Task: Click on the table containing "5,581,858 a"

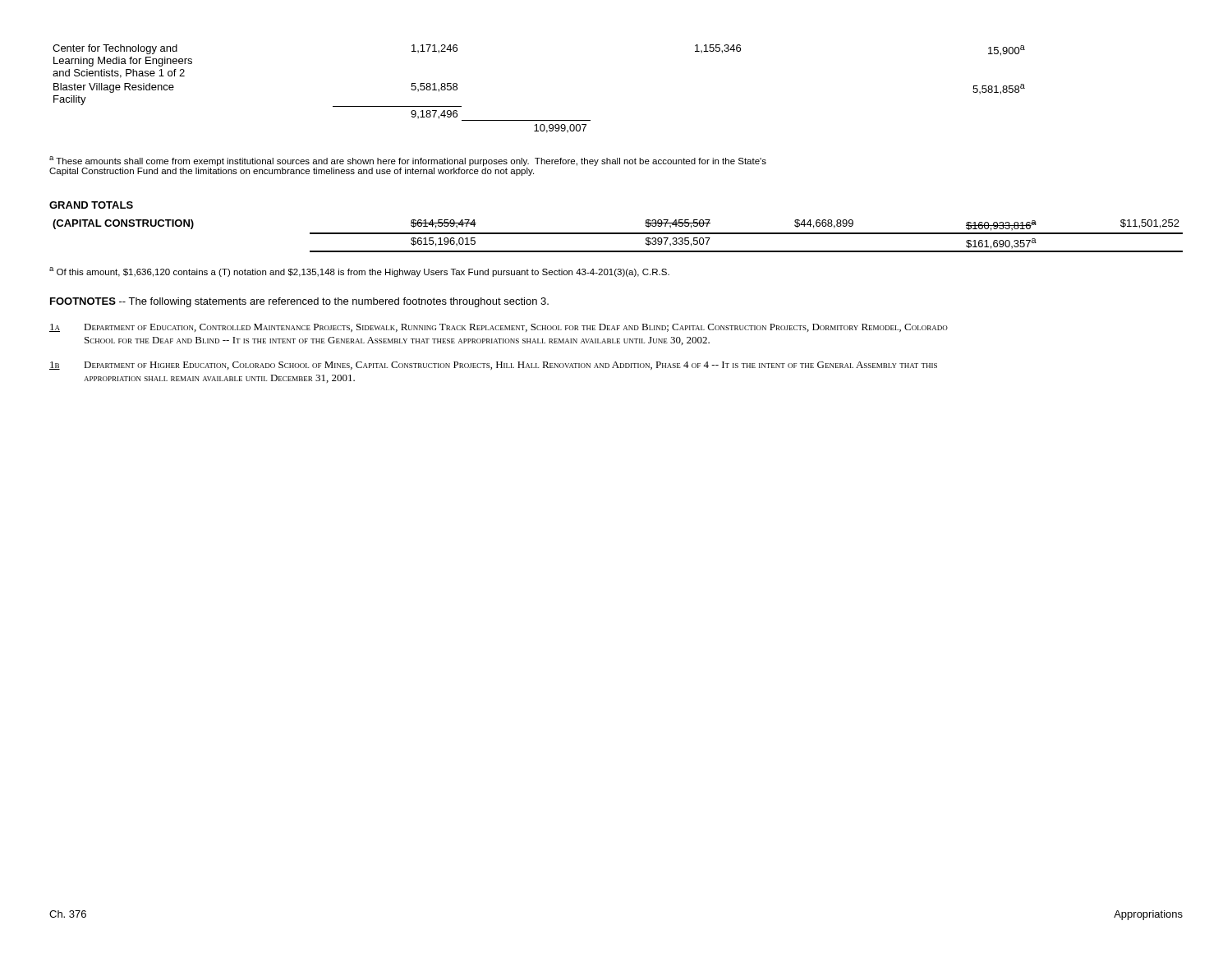Action: (x=616, y=88)
